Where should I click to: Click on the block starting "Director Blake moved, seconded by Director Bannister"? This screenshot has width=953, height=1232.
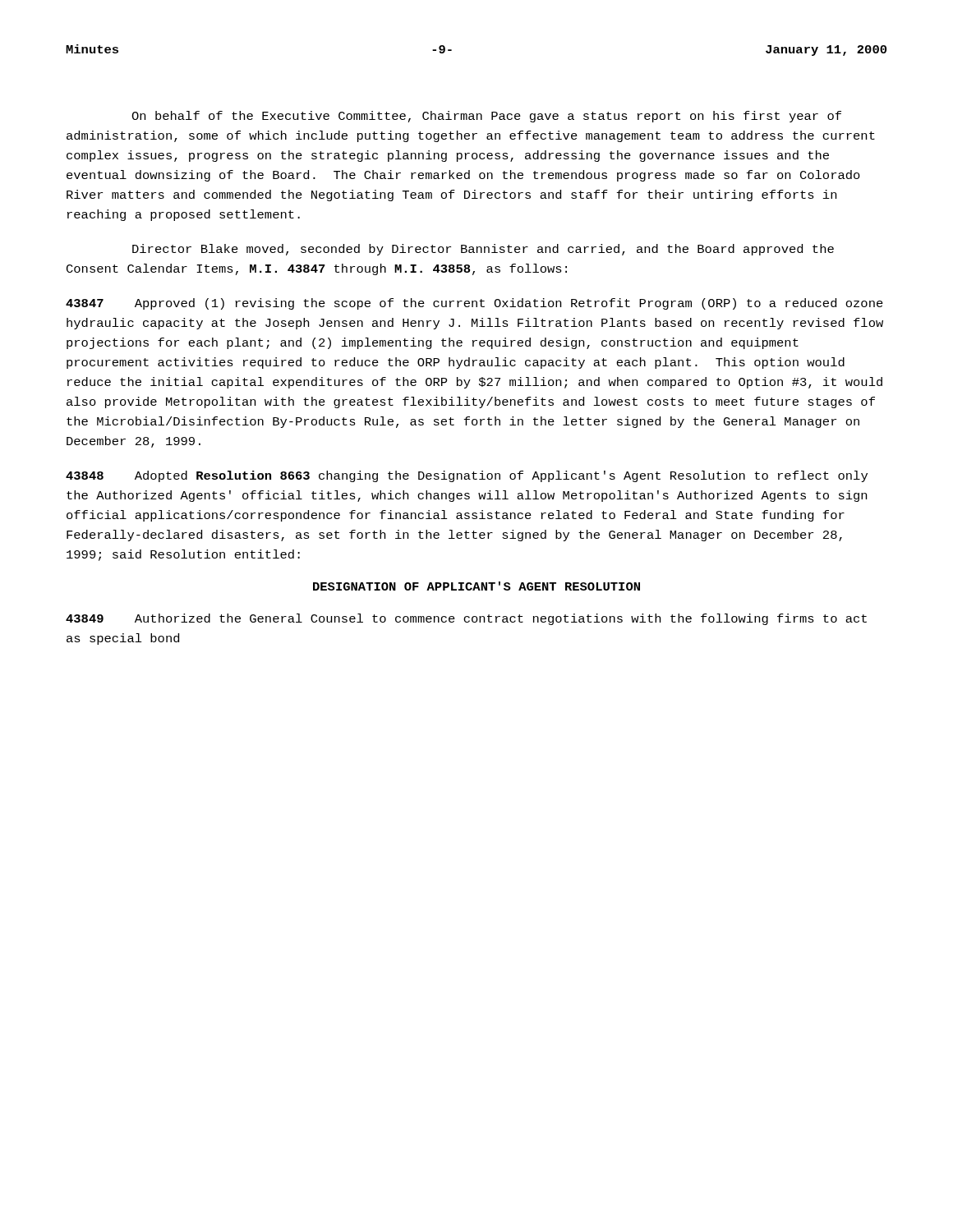pos(476,260)
